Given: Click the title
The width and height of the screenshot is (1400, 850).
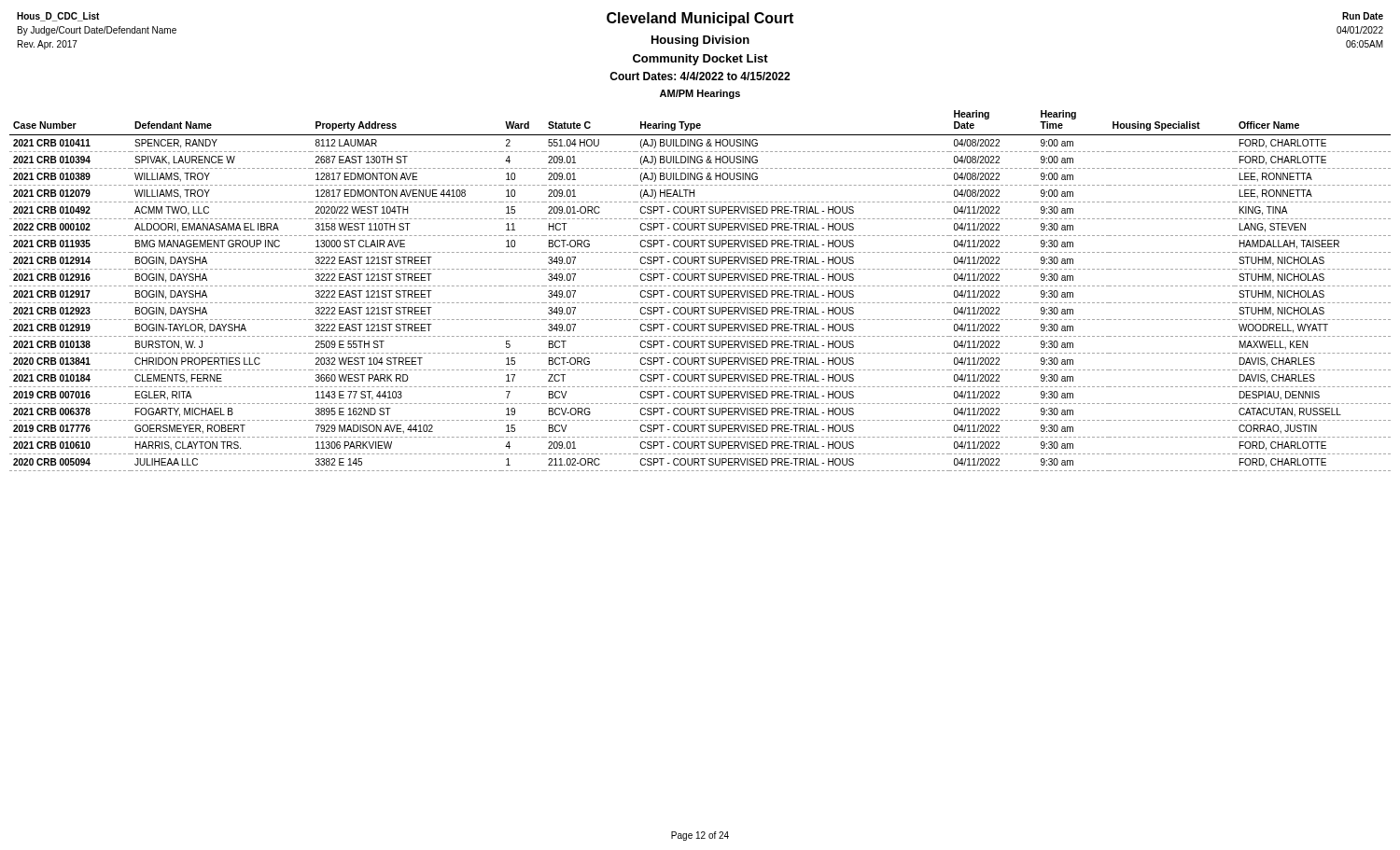Looking at the screenshot, I should tap(700, 54).
